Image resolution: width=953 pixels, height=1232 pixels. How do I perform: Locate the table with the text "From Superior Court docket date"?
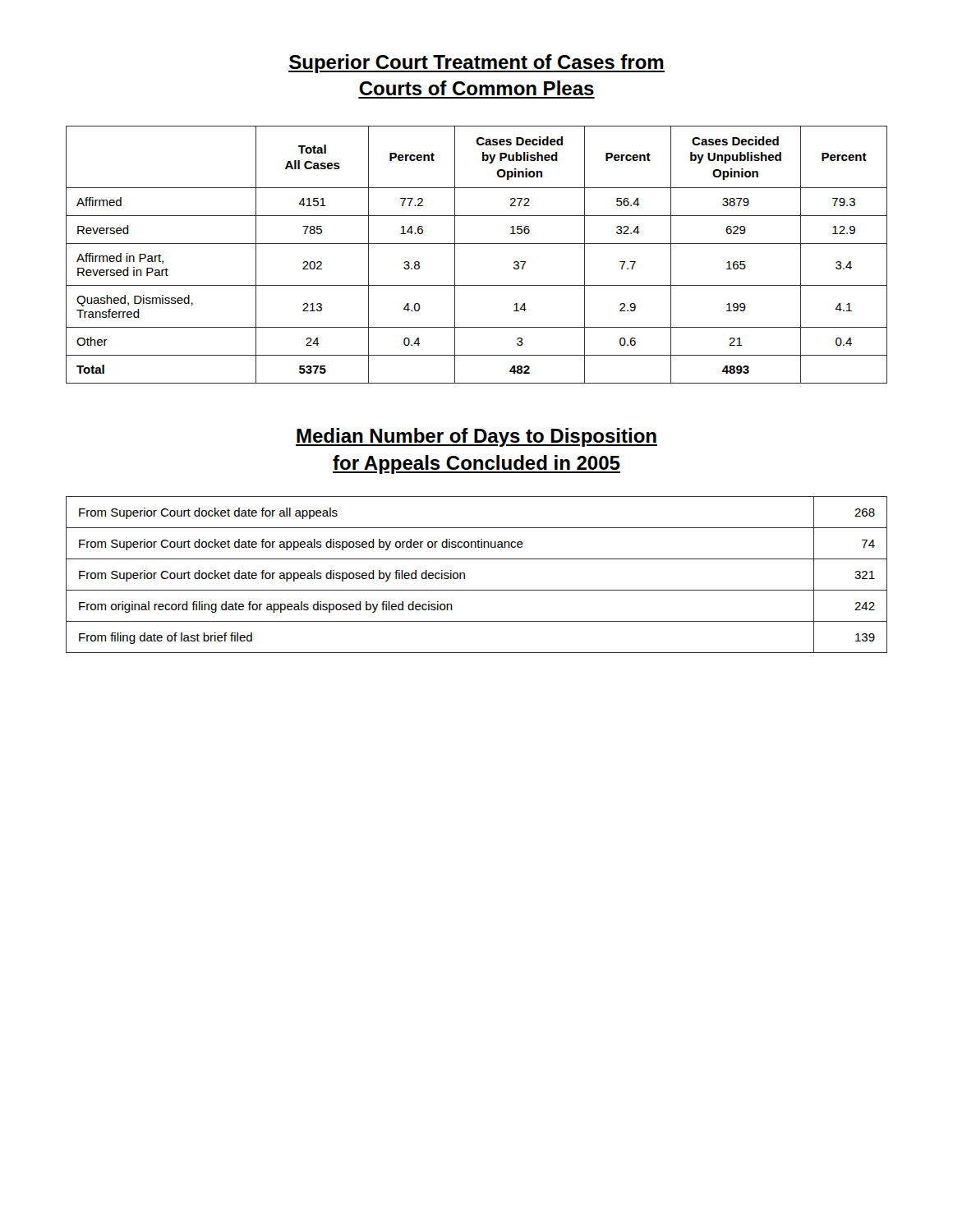click(476, 575)
